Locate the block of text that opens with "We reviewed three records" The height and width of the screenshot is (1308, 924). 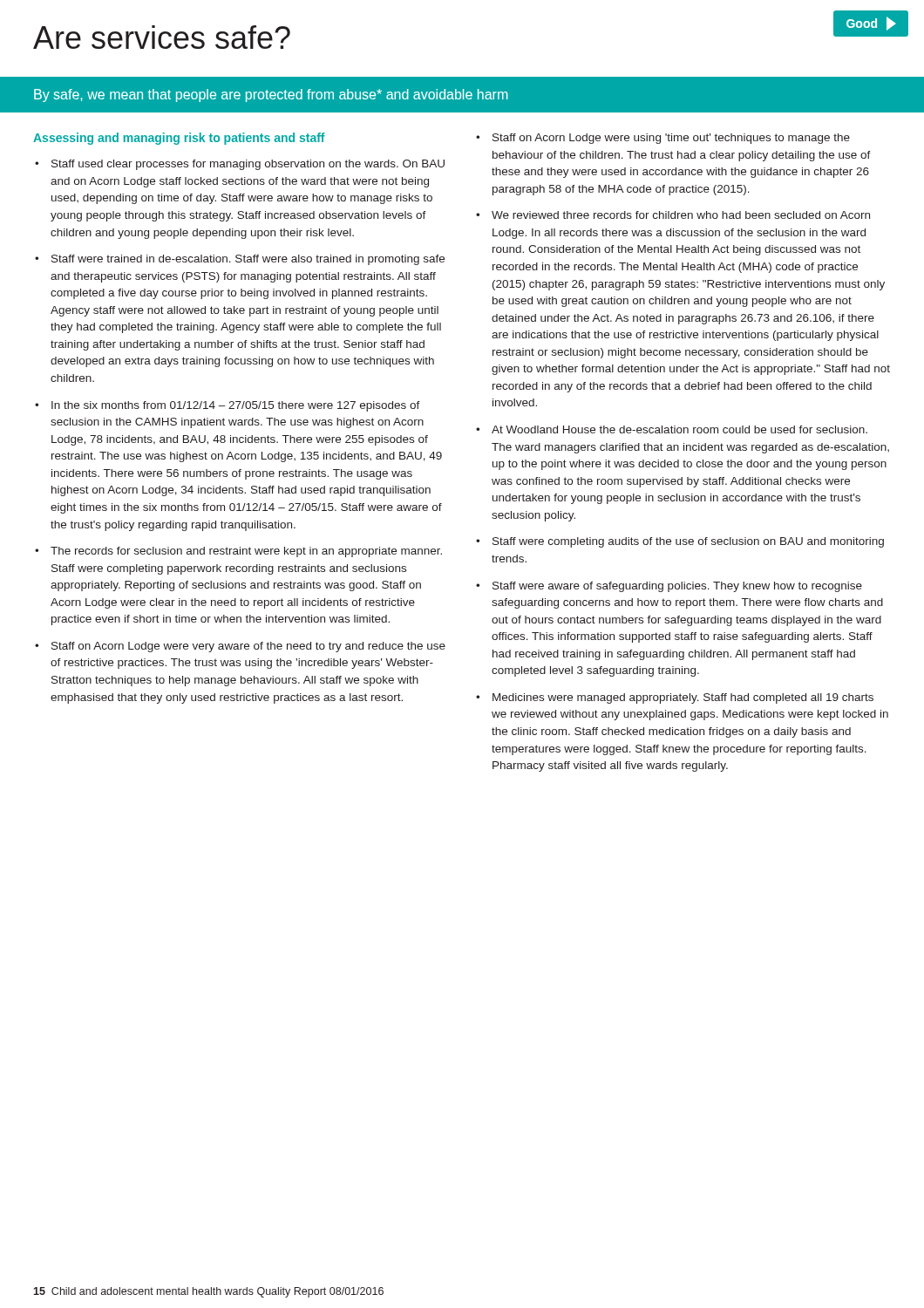(x=691, y=309)
